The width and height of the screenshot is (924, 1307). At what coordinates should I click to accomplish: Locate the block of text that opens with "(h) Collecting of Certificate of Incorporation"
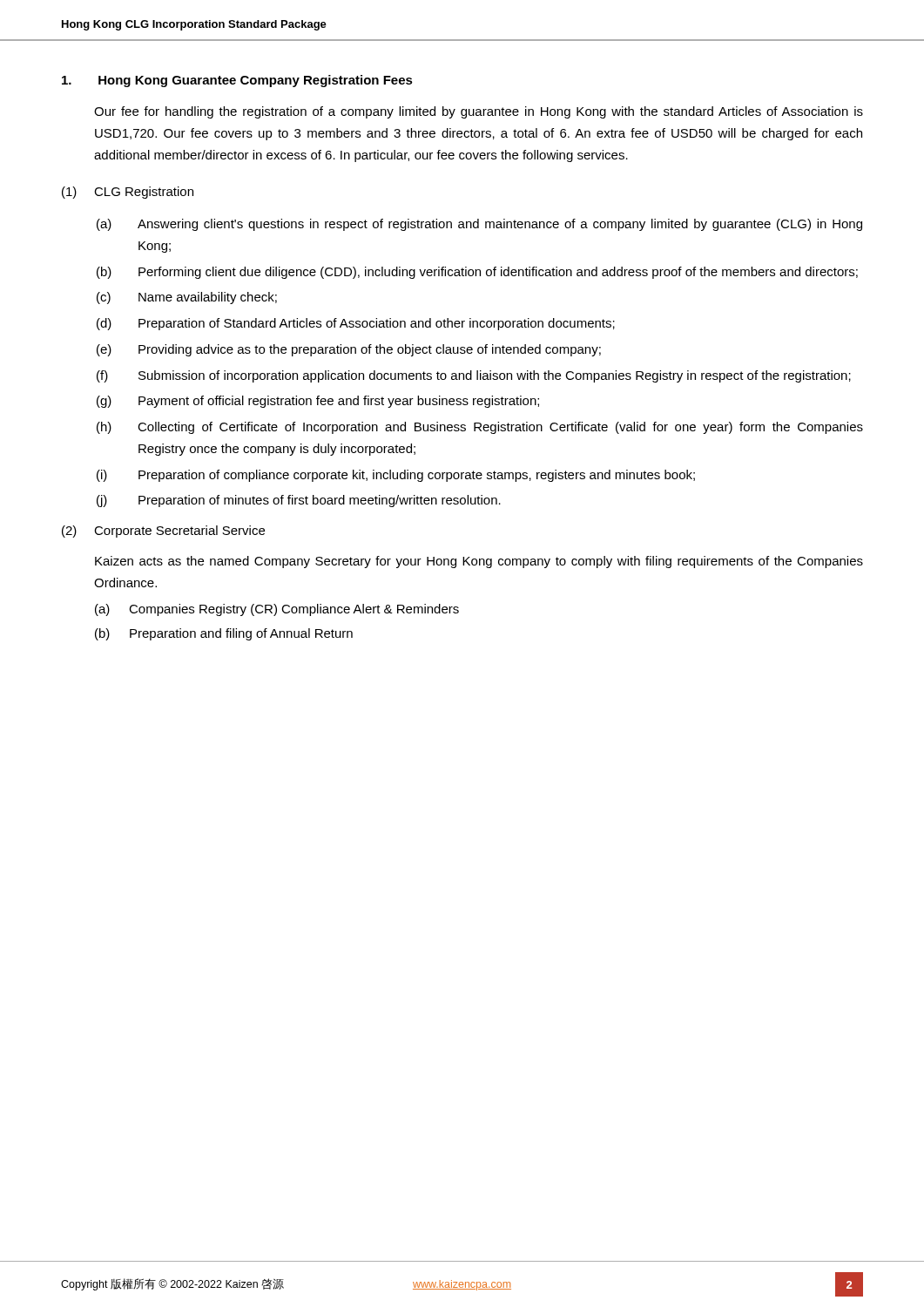462,438
